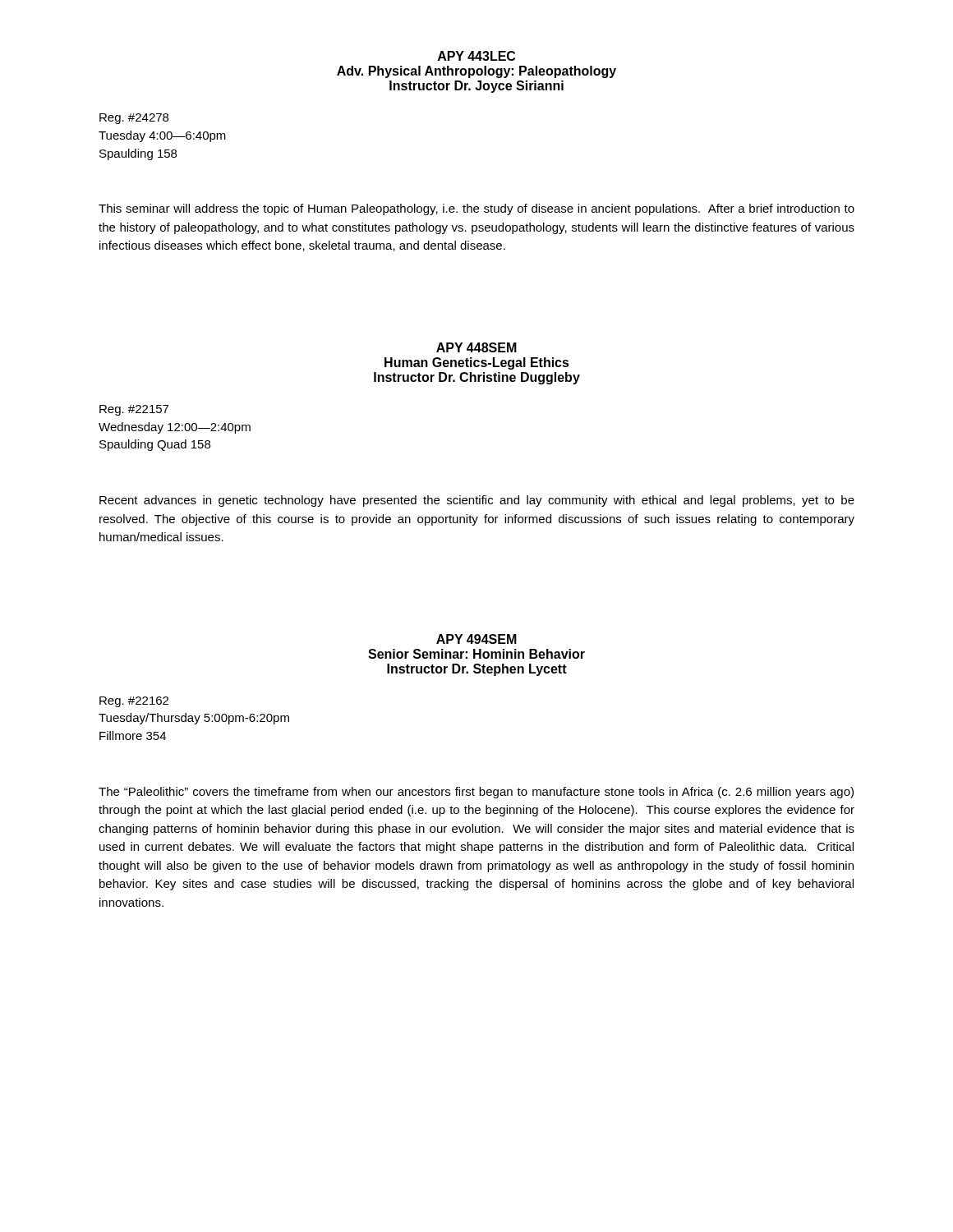Screen dimensions: 1232x953
Task: Point to "Reg. #22162 Tuesday/Thursday 5:00pm-6:20pm Fillmore 354"
Action: (134, 702)
